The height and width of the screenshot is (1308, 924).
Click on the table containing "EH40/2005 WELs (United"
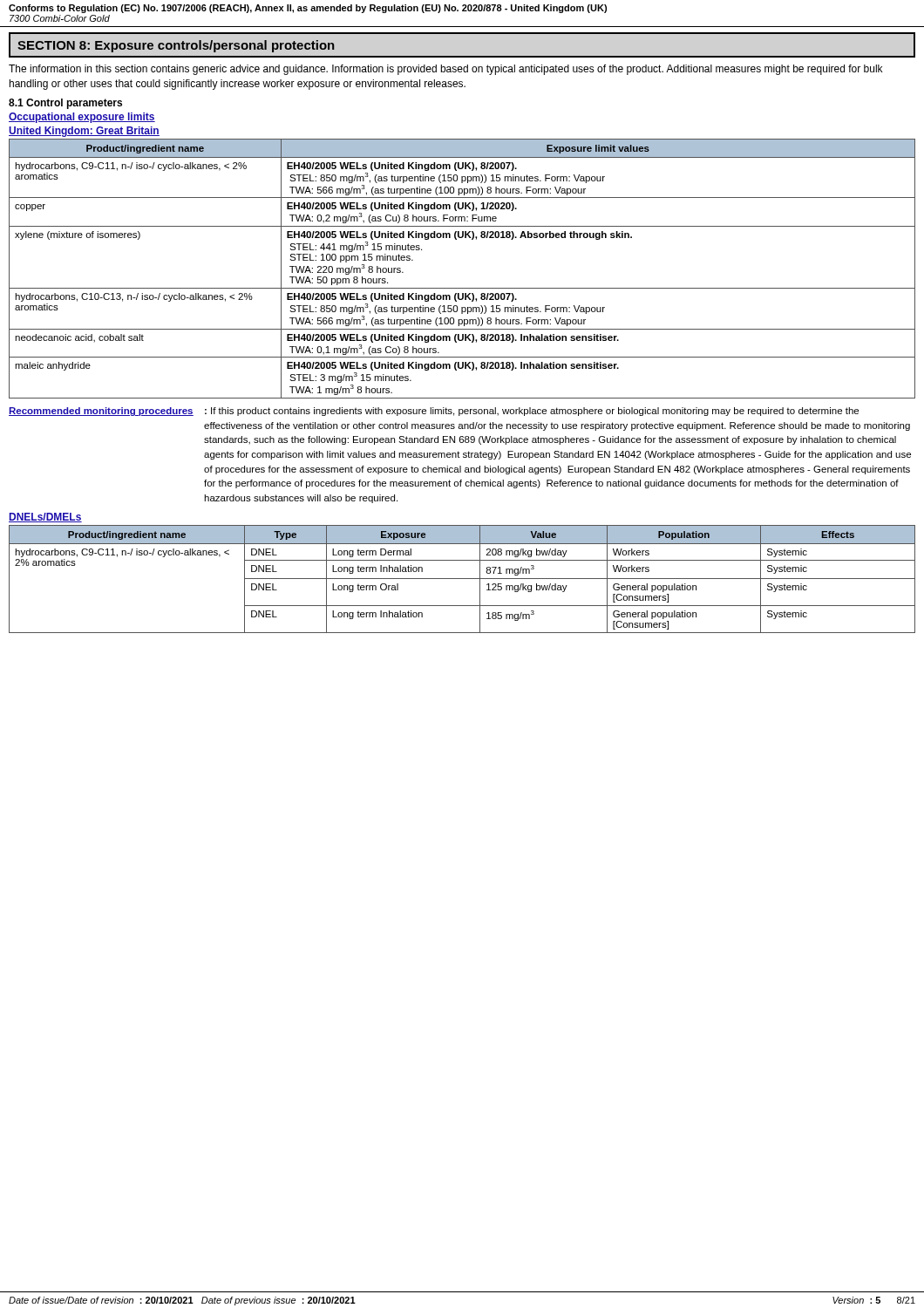coord(462,269)
